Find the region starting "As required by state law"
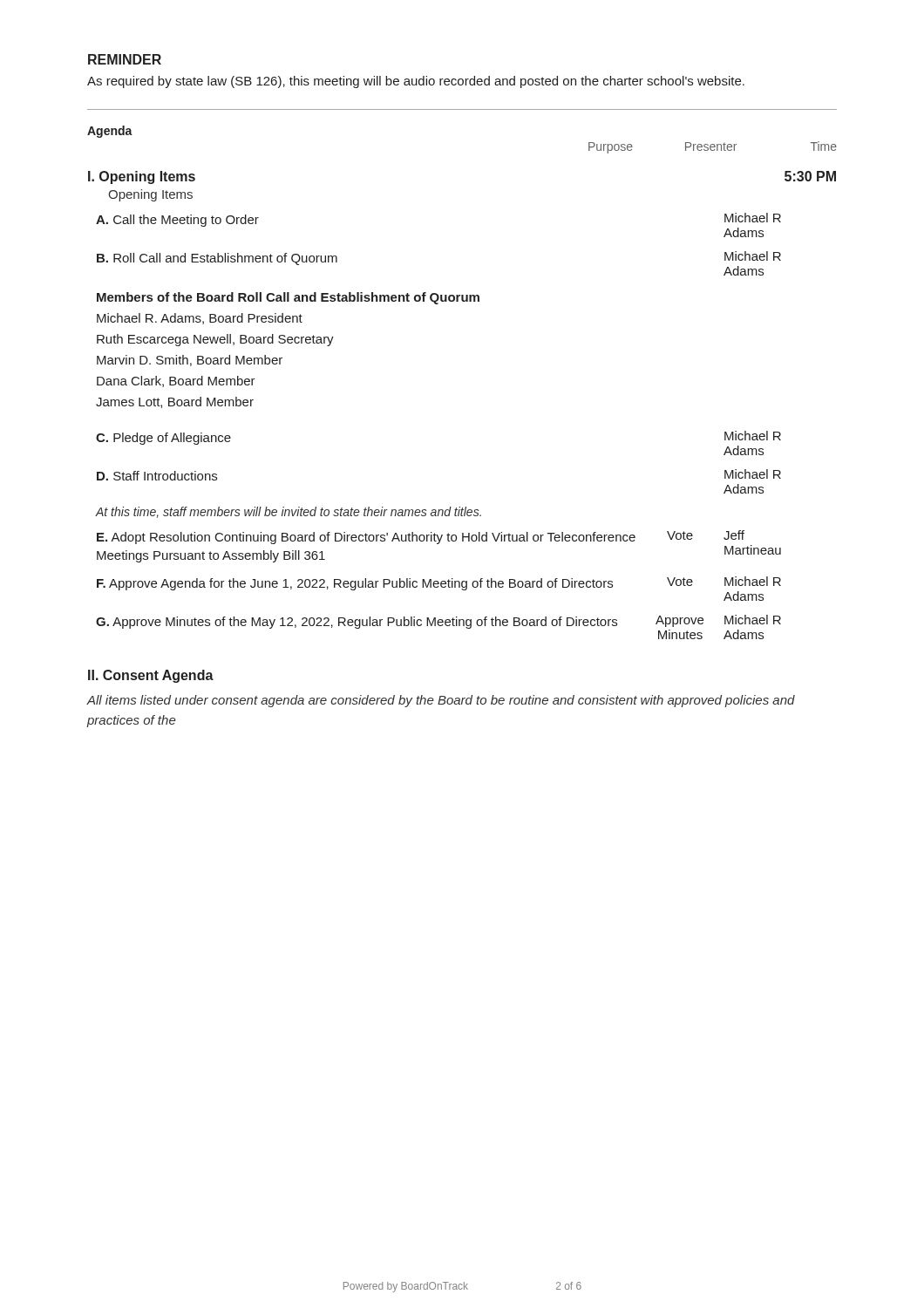Viewport: 924px width, 1308px height. [416, 81]
